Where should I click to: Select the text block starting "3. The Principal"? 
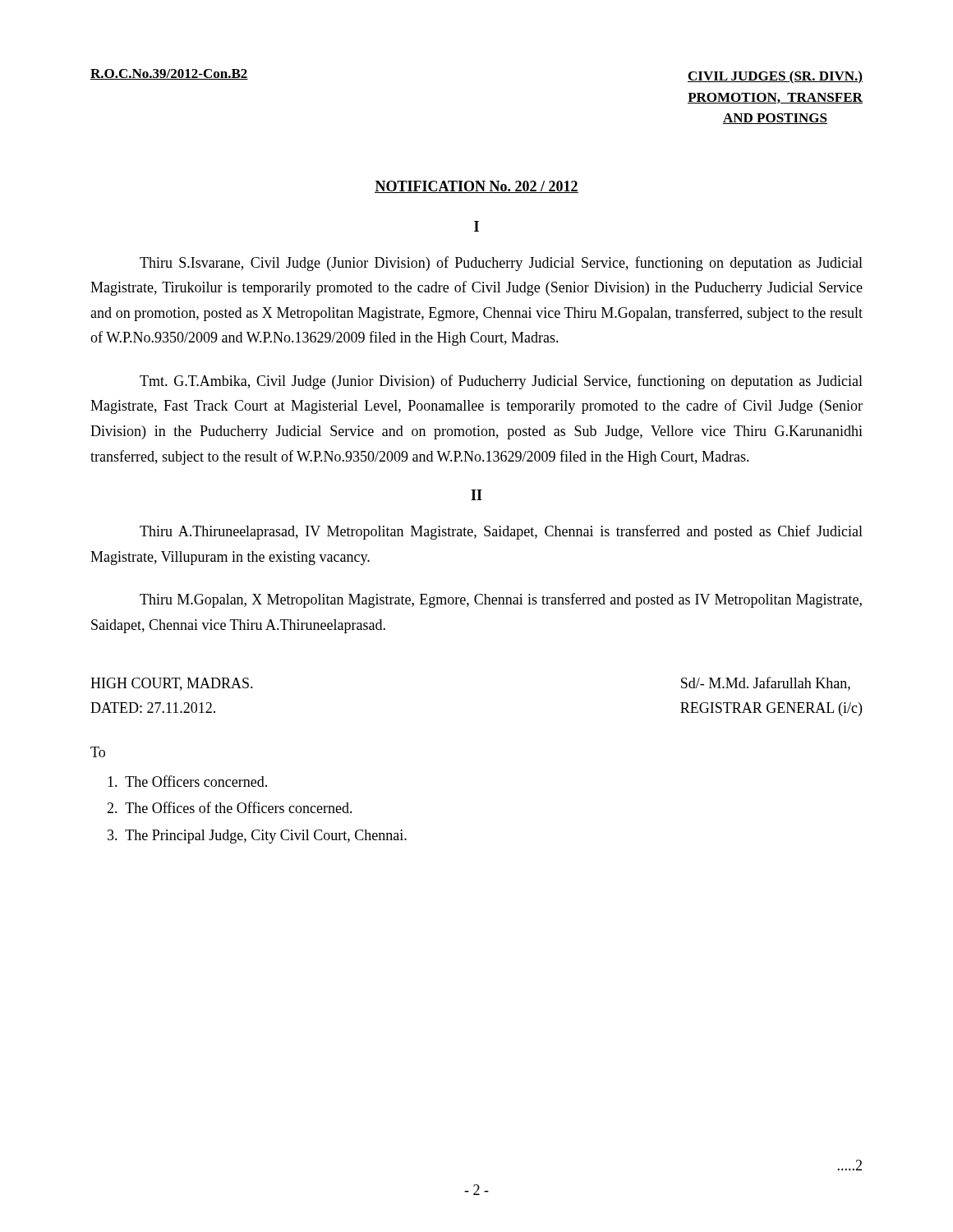click(257, 835)
